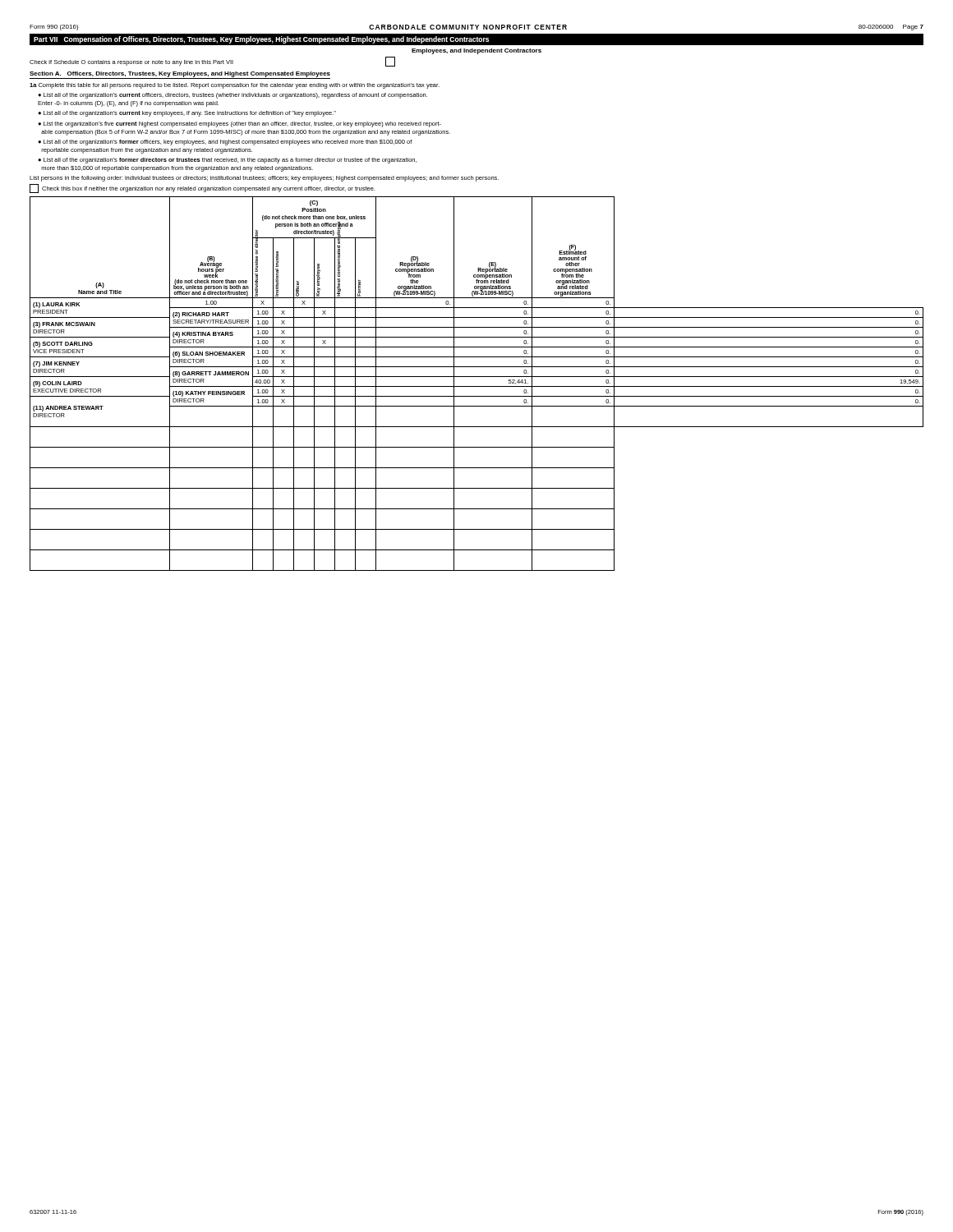Viewport: 953px width, 1232px height.
Task: Locate the text block that says "1a Complete this table for all persons"
Action: pyautogui.click(x=235, y=85)
